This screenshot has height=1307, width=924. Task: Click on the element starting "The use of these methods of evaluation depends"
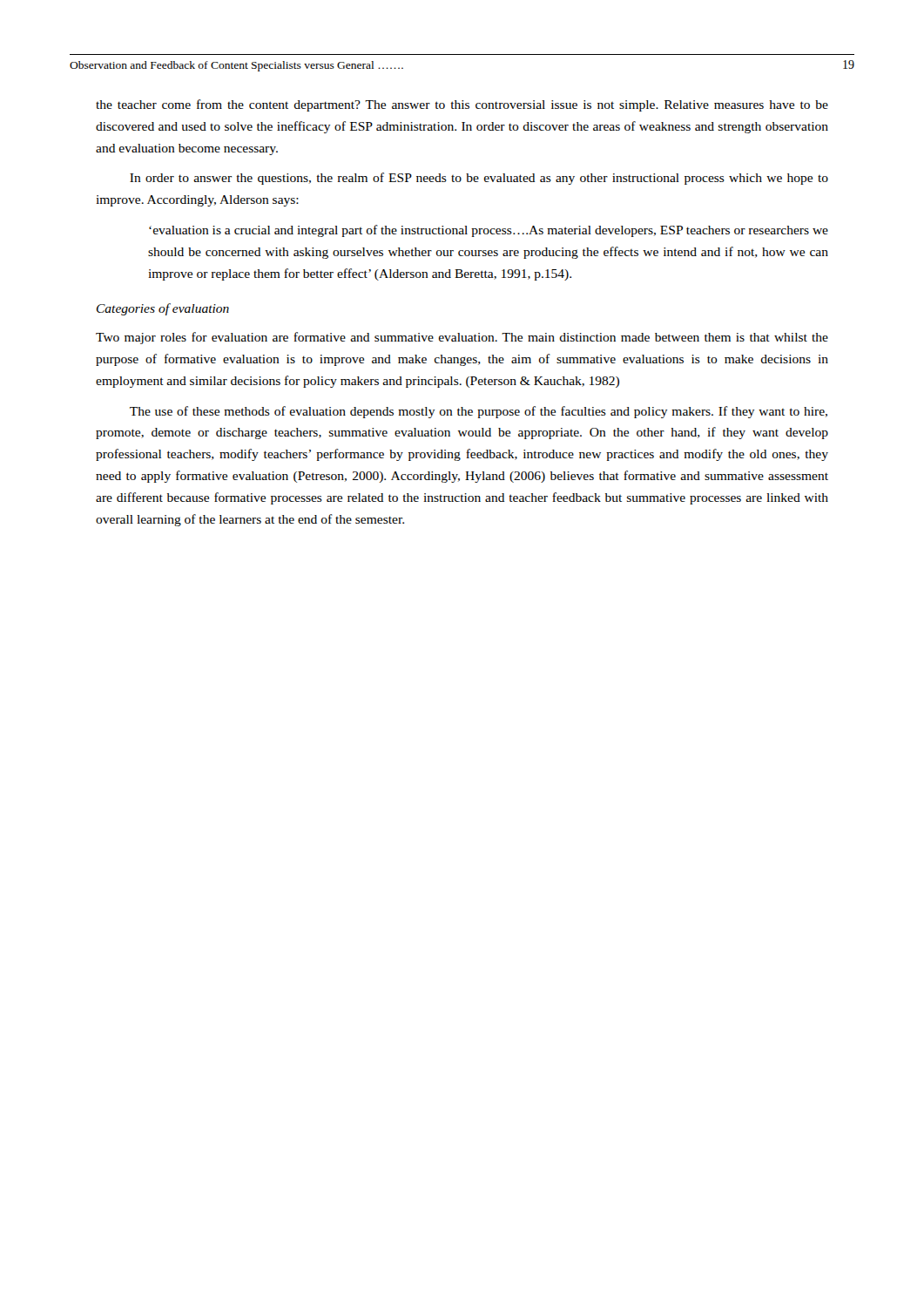point(462,465)
